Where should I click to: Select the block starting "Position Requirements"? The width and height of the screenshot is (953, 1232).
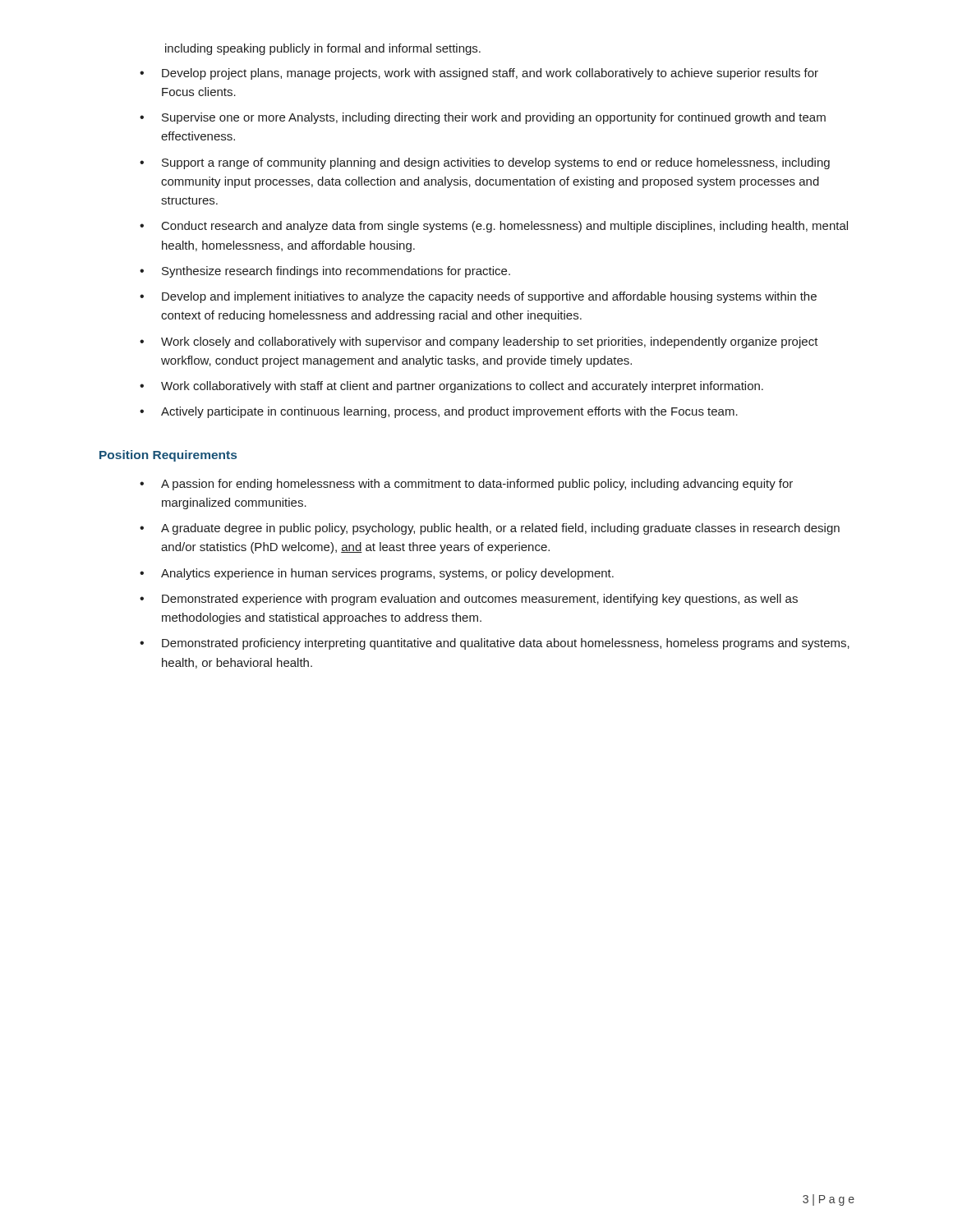[x=168, y=454]
